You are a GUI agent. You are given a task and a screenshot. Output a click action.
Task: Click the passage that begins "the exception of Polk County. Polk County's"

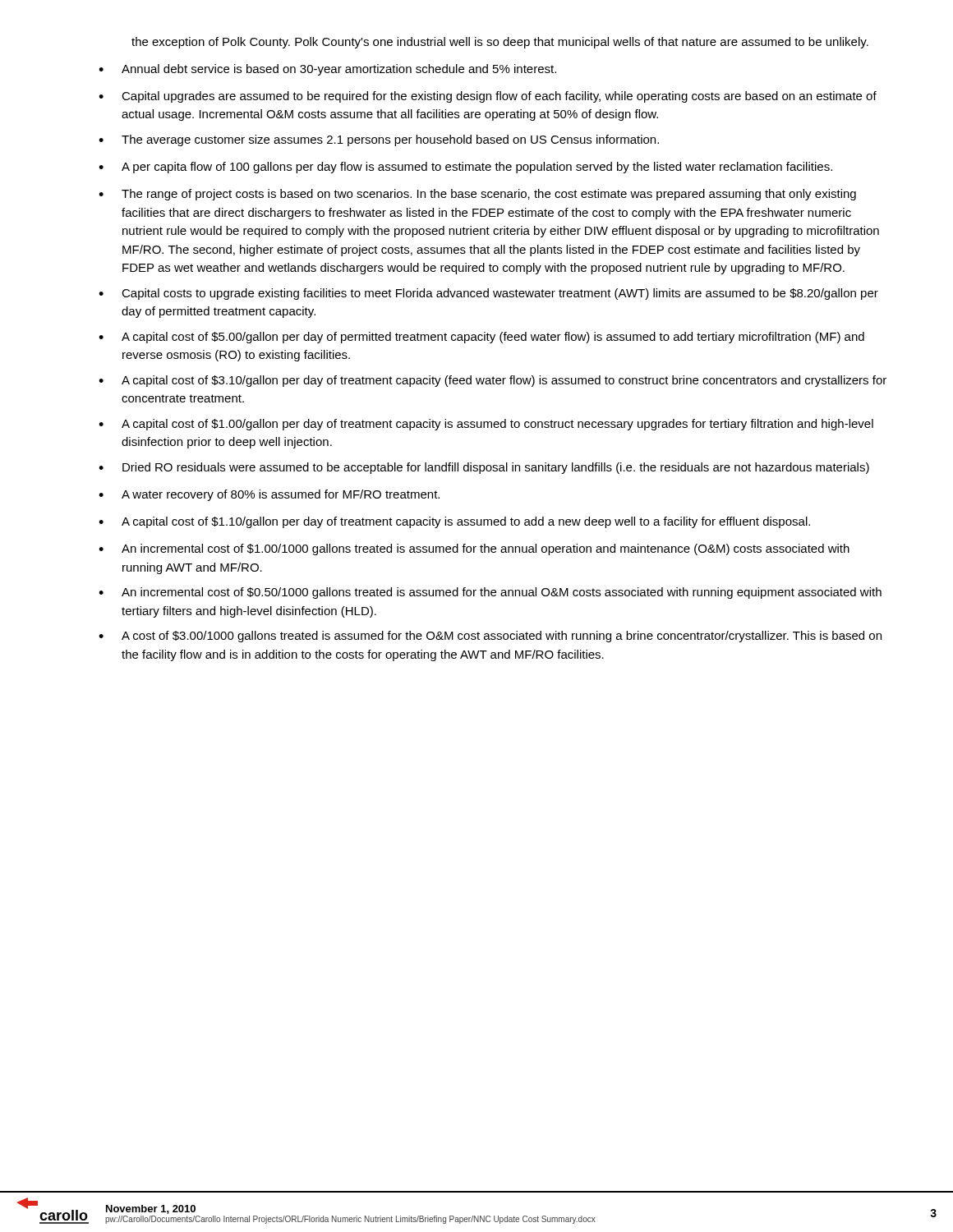(500, 41)
